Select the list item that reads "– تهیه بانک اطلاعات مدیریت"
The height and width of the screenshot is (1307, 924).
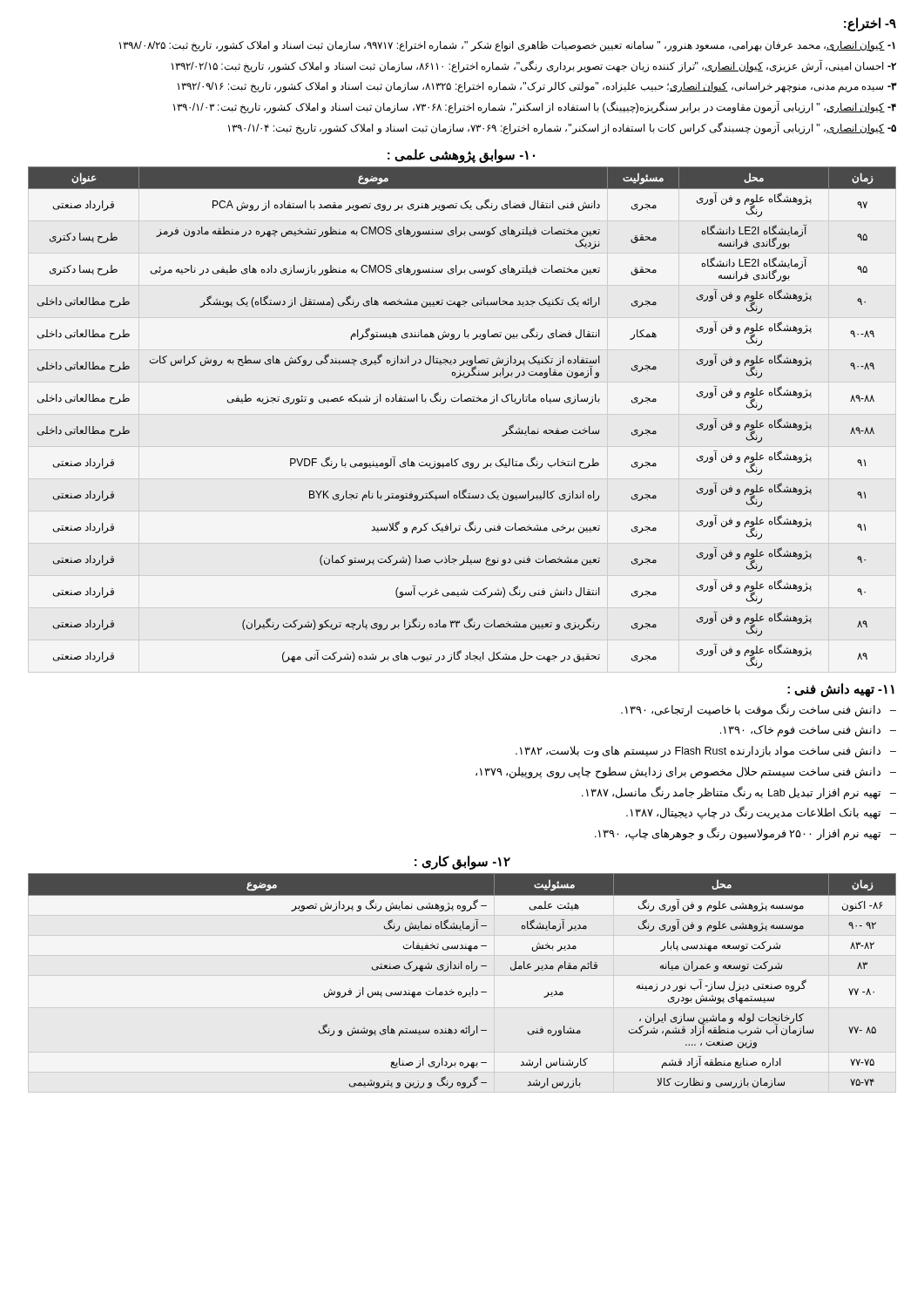[x=761, y=813]
